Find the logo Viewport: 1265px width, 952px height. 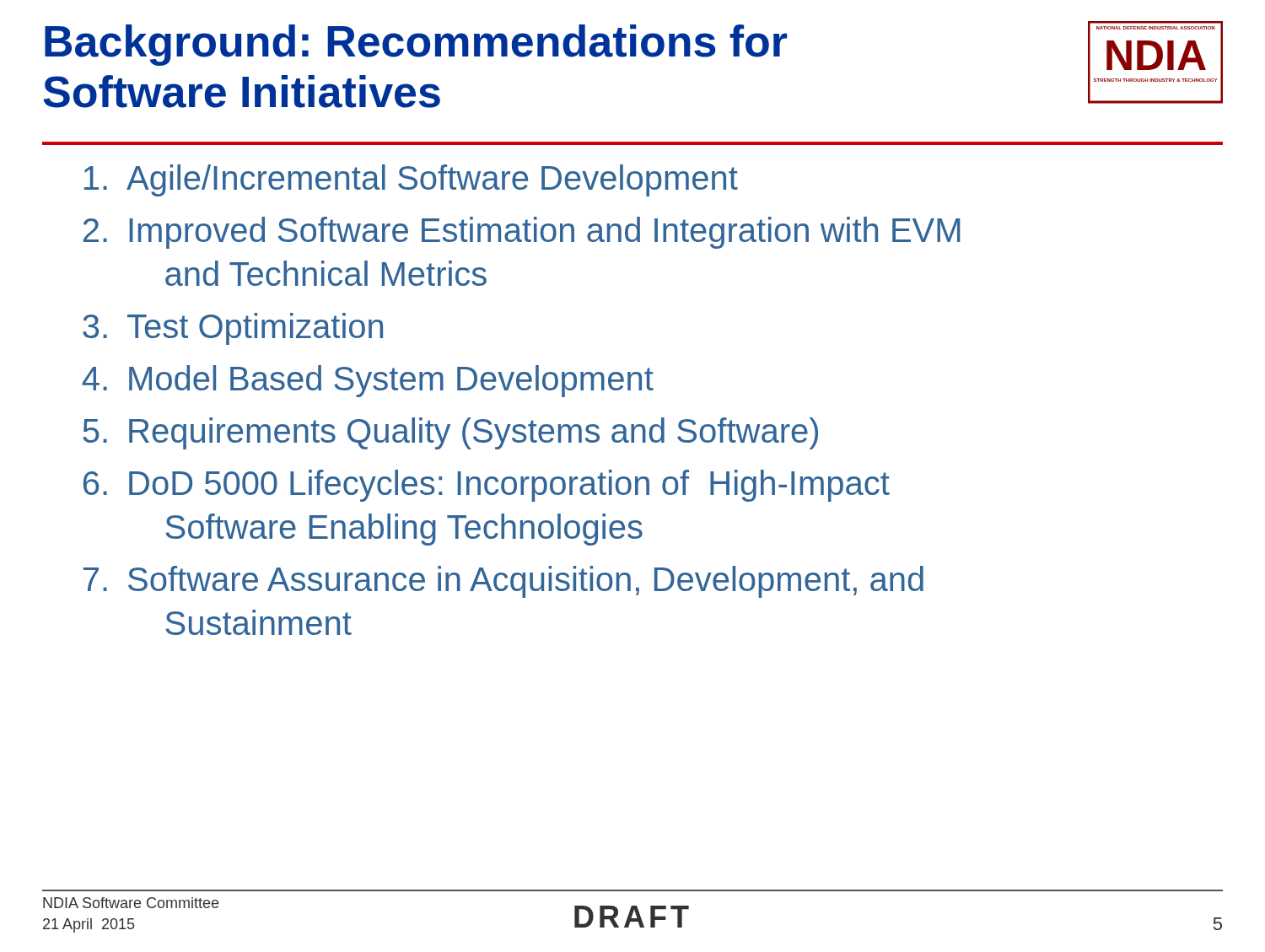click(x=1155, y=65)
